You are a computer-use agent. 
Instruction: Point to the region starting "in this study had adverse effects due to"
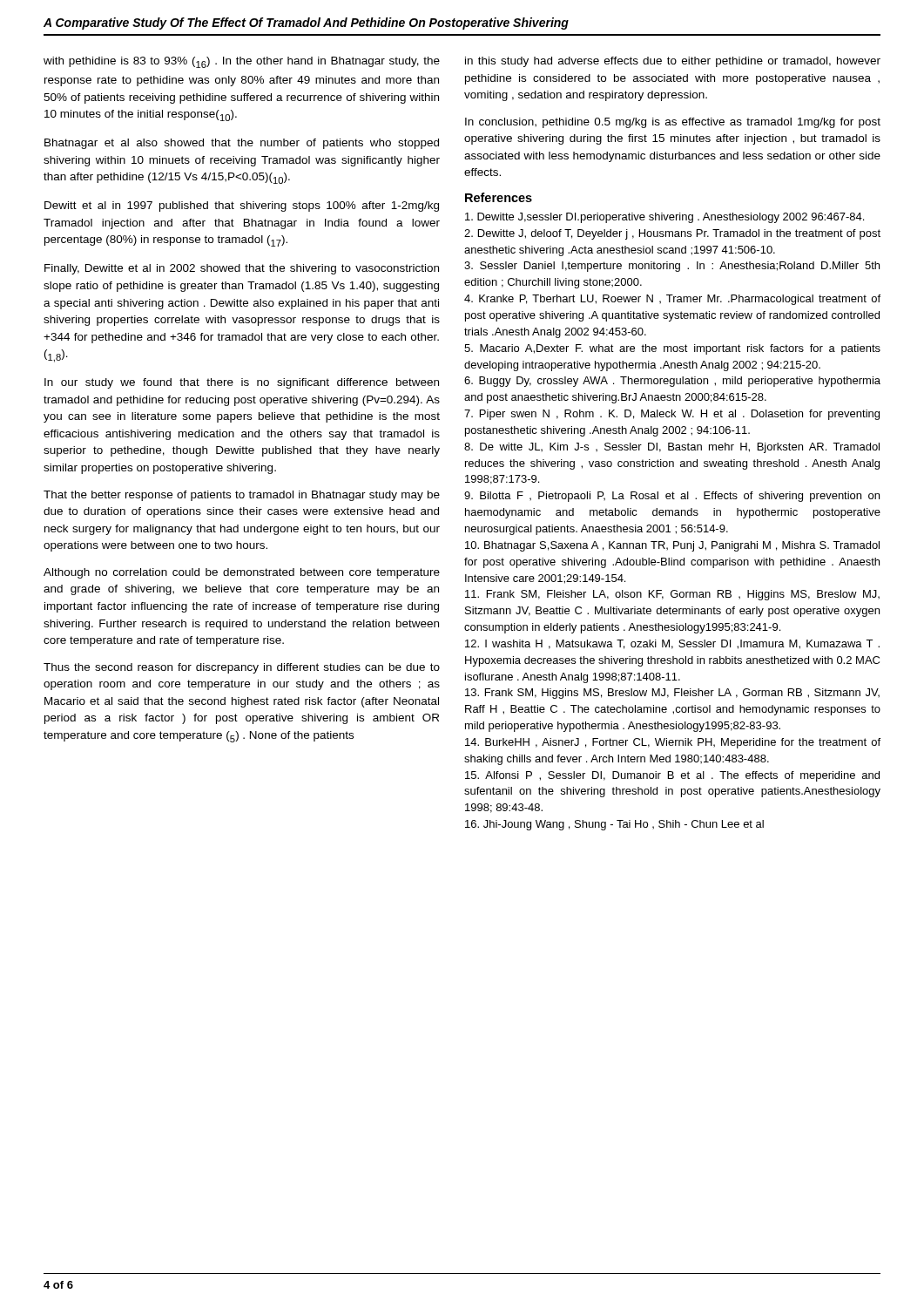[672, 78]
